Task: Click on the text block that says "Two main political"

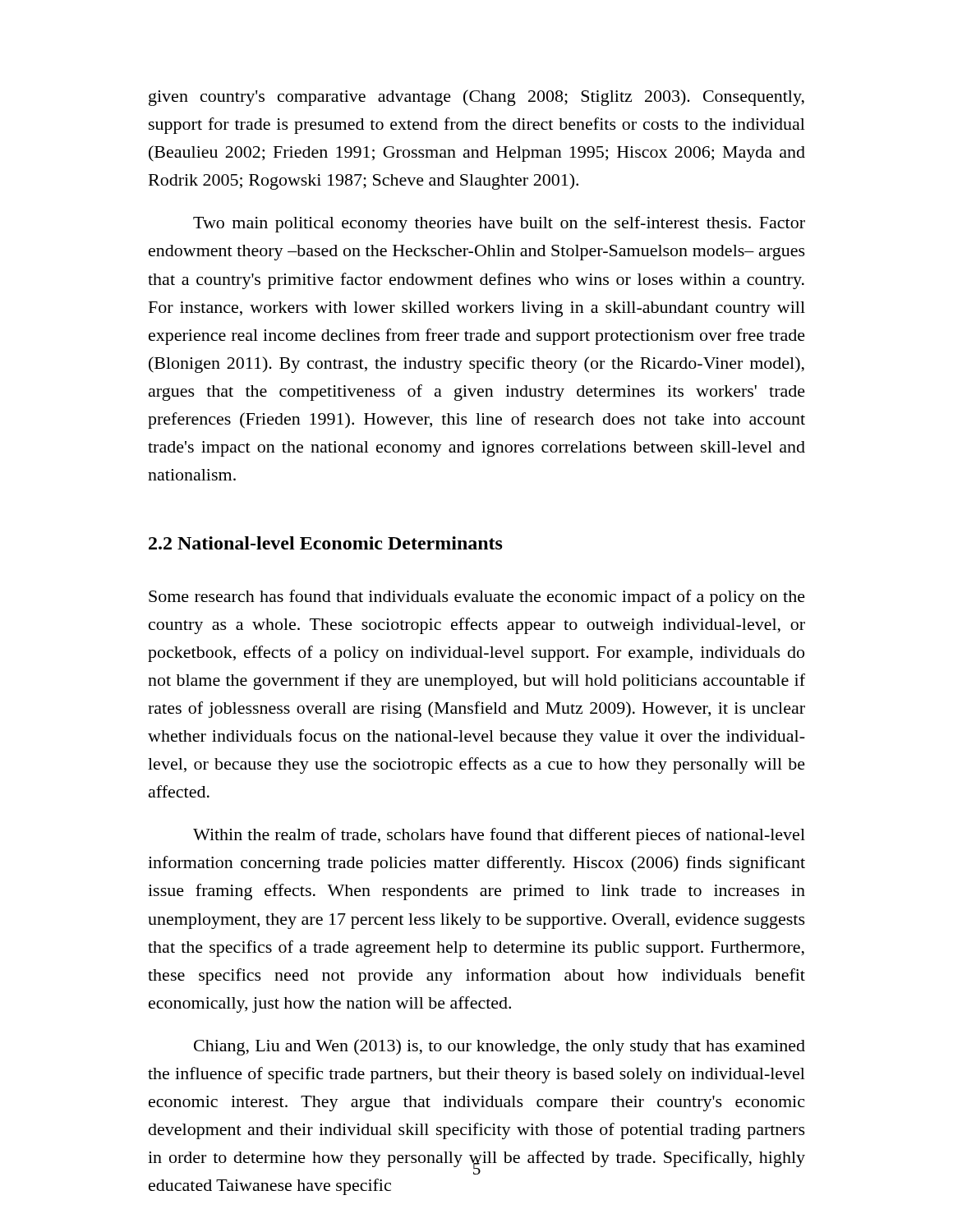Action: pos(476,348)
